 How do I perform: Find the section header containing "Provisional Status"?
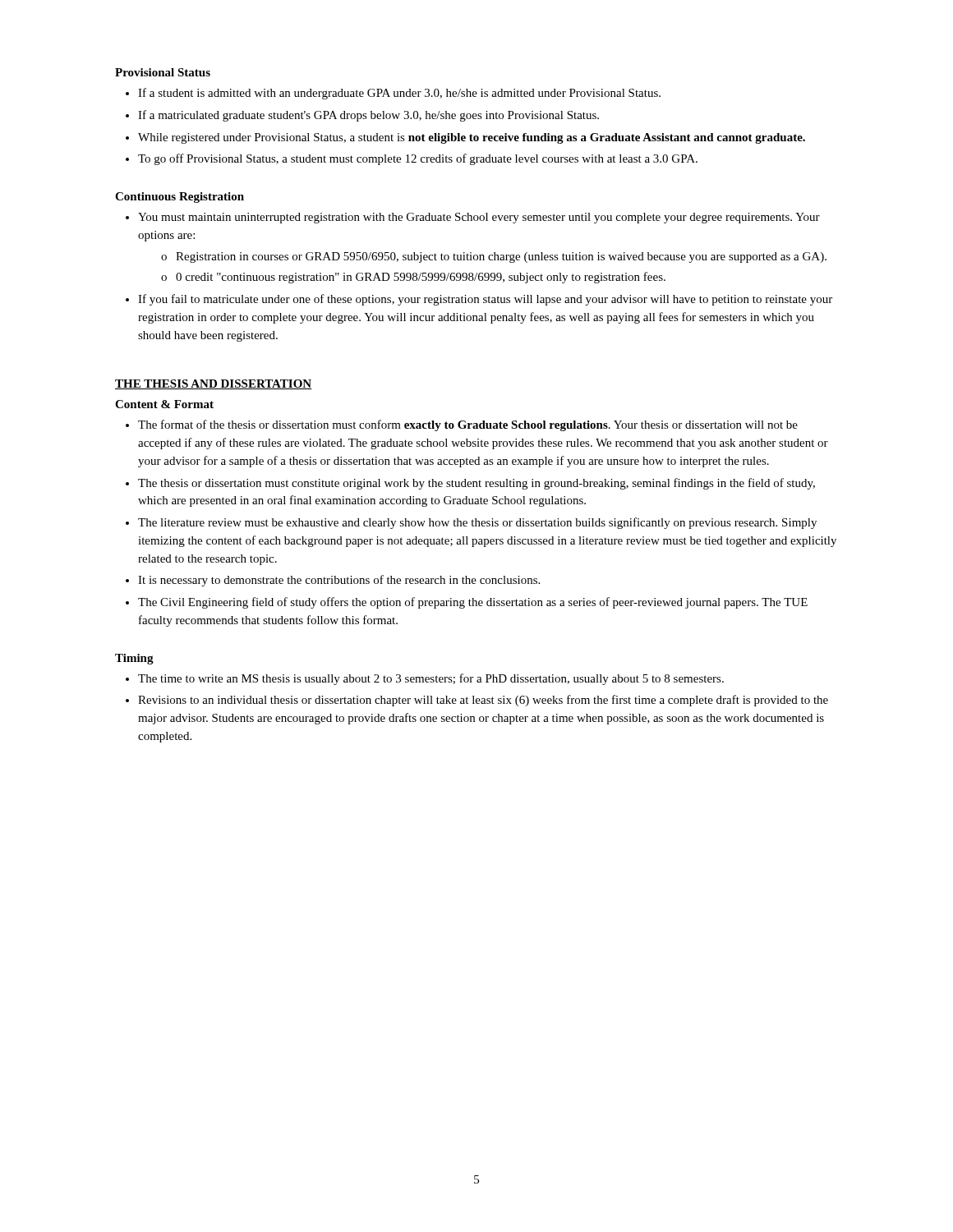point(163,72)
